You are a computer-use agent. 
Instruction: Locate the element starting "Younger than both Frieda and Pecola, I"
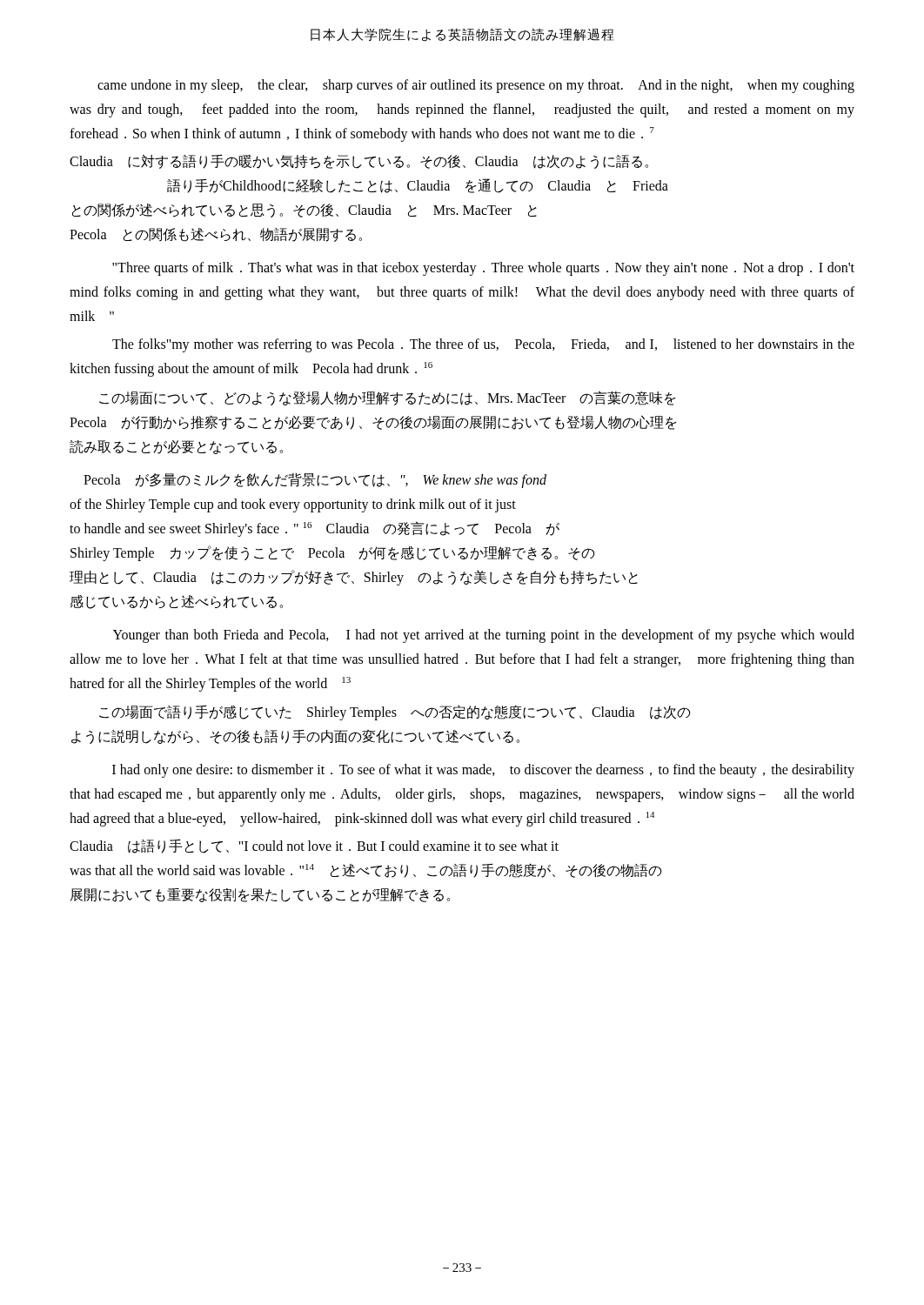pos(462,660)
